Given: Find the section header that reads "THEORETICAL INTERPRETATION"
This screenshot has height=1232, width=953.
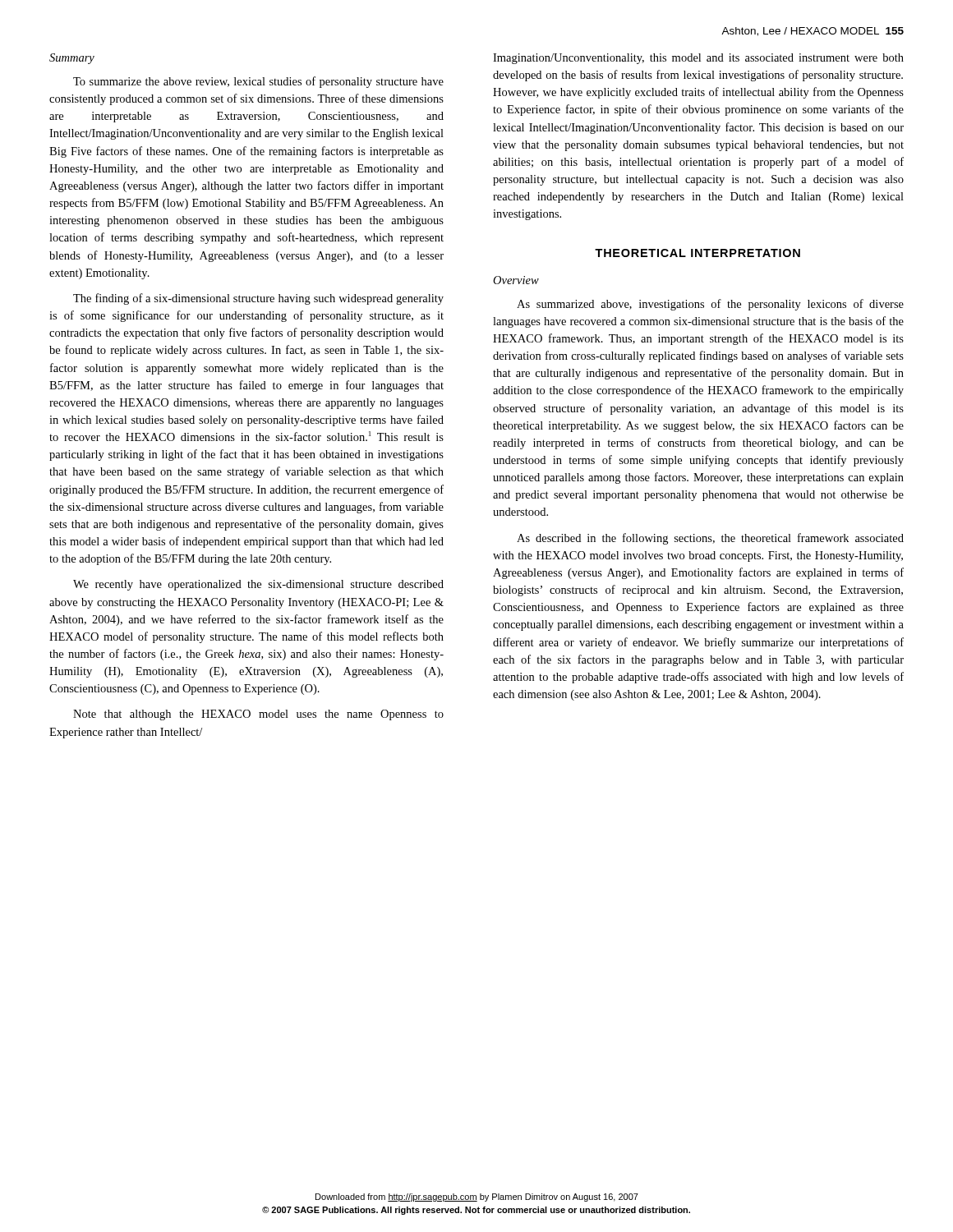Looking at the screenshot, I should click(x=698, y=253).
